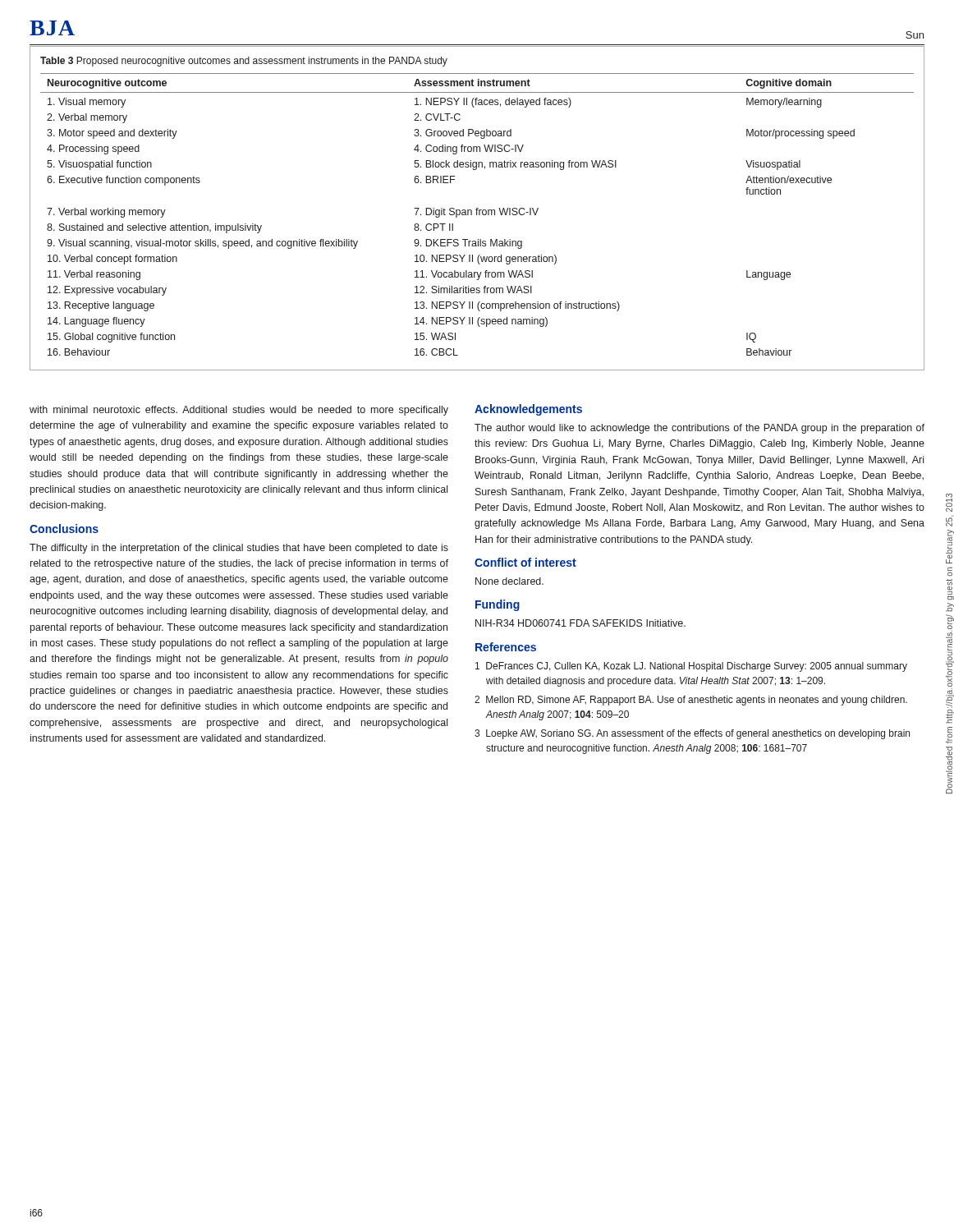Navigate to the text block starting "Conflict of interest"
The width and height of the screenshot is (954, 1232).
pos(525,563)
